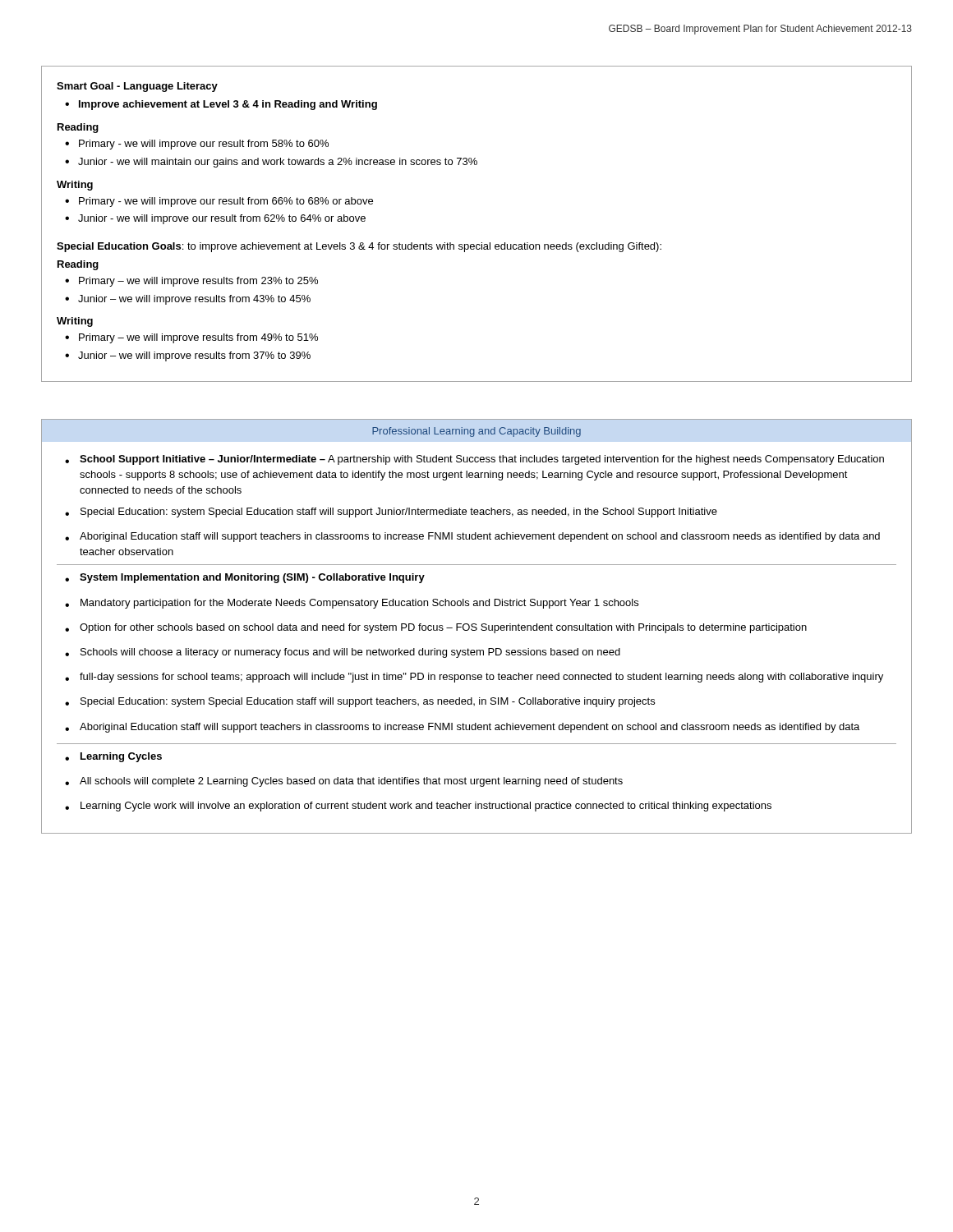This screenshot has height=1232, width=953.
Task: Find the list item that reads "• Learning Cycles"
Action: tap(113, 757)
